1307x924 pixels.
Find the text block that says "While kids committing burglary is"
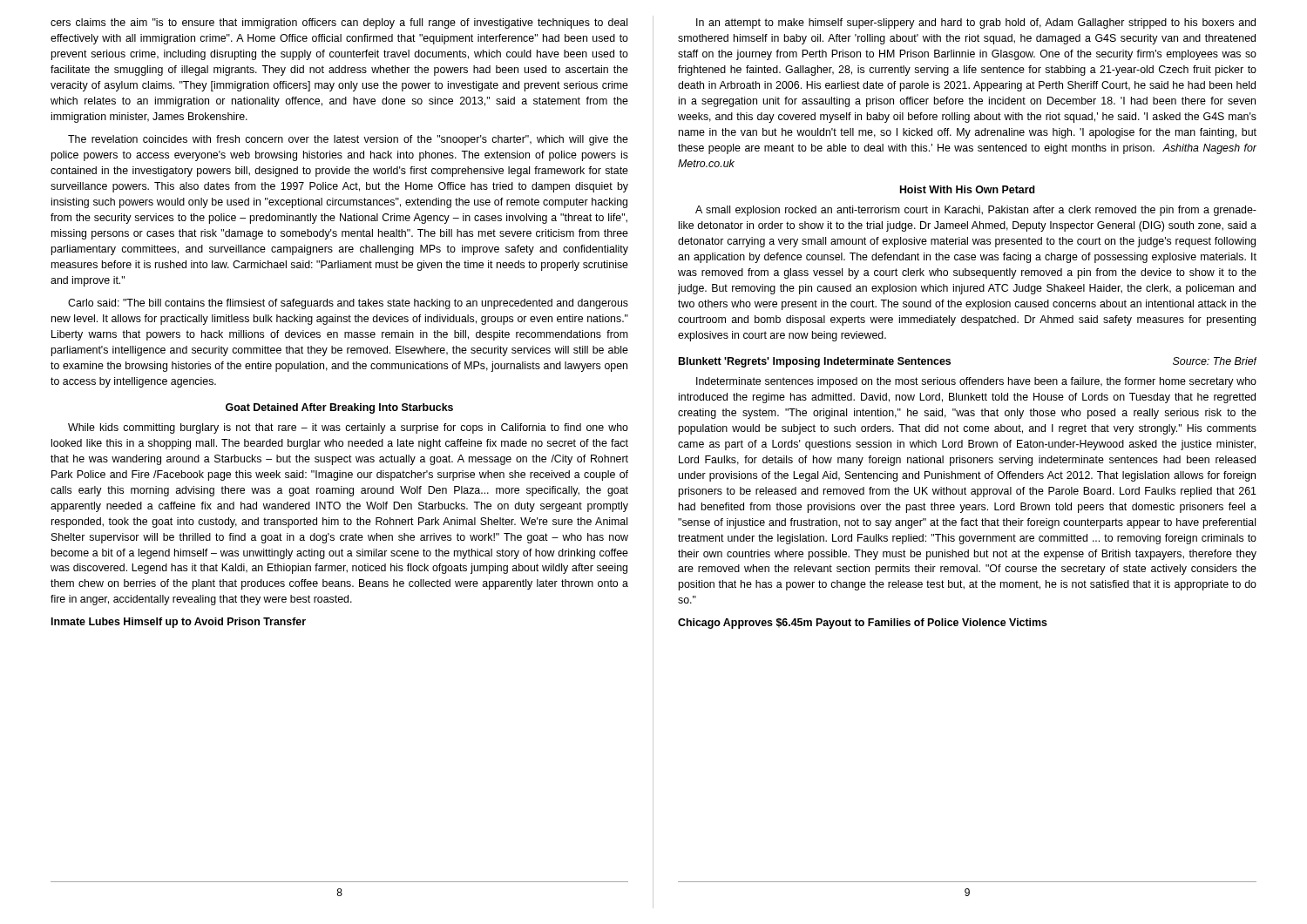click(339, 514)
